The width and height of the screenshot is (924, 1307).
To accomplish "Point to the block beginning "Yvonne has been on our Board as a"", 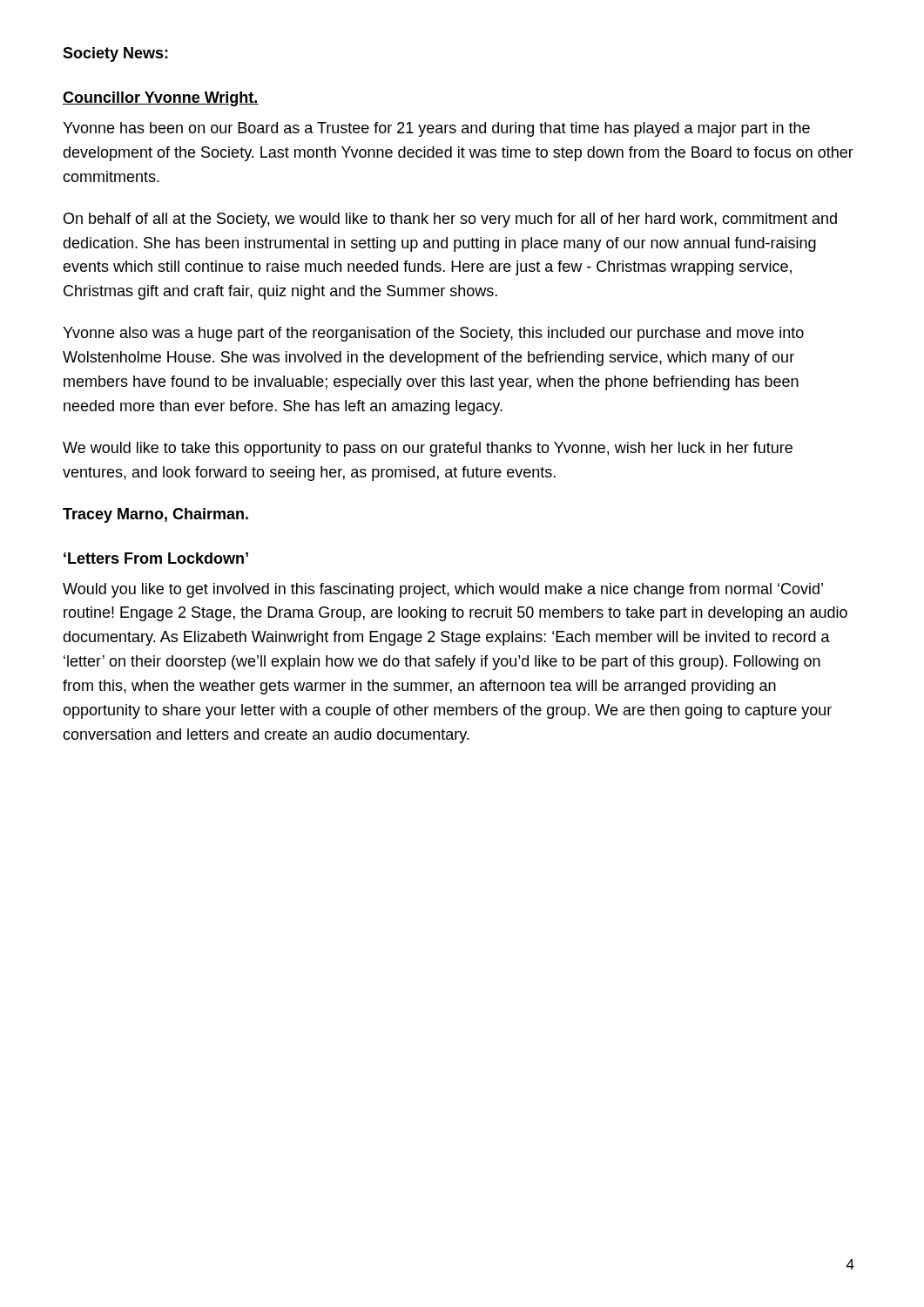I will 458,152.
